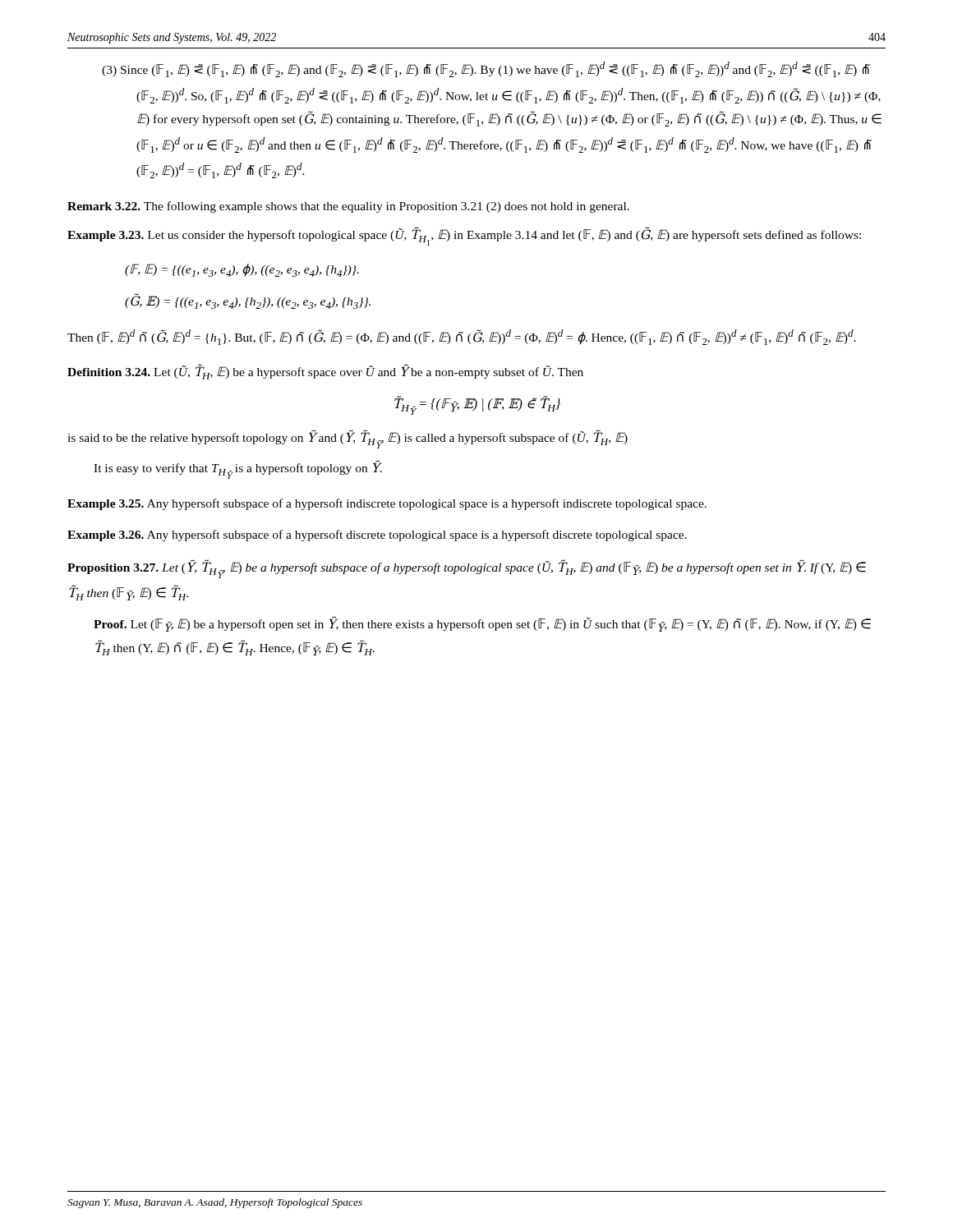Where is the formula that starts "T̃HỸ = {(𝔽Ỹ, 𝔼) | (𝔽, 𝔼)"?

coord(476,406)
